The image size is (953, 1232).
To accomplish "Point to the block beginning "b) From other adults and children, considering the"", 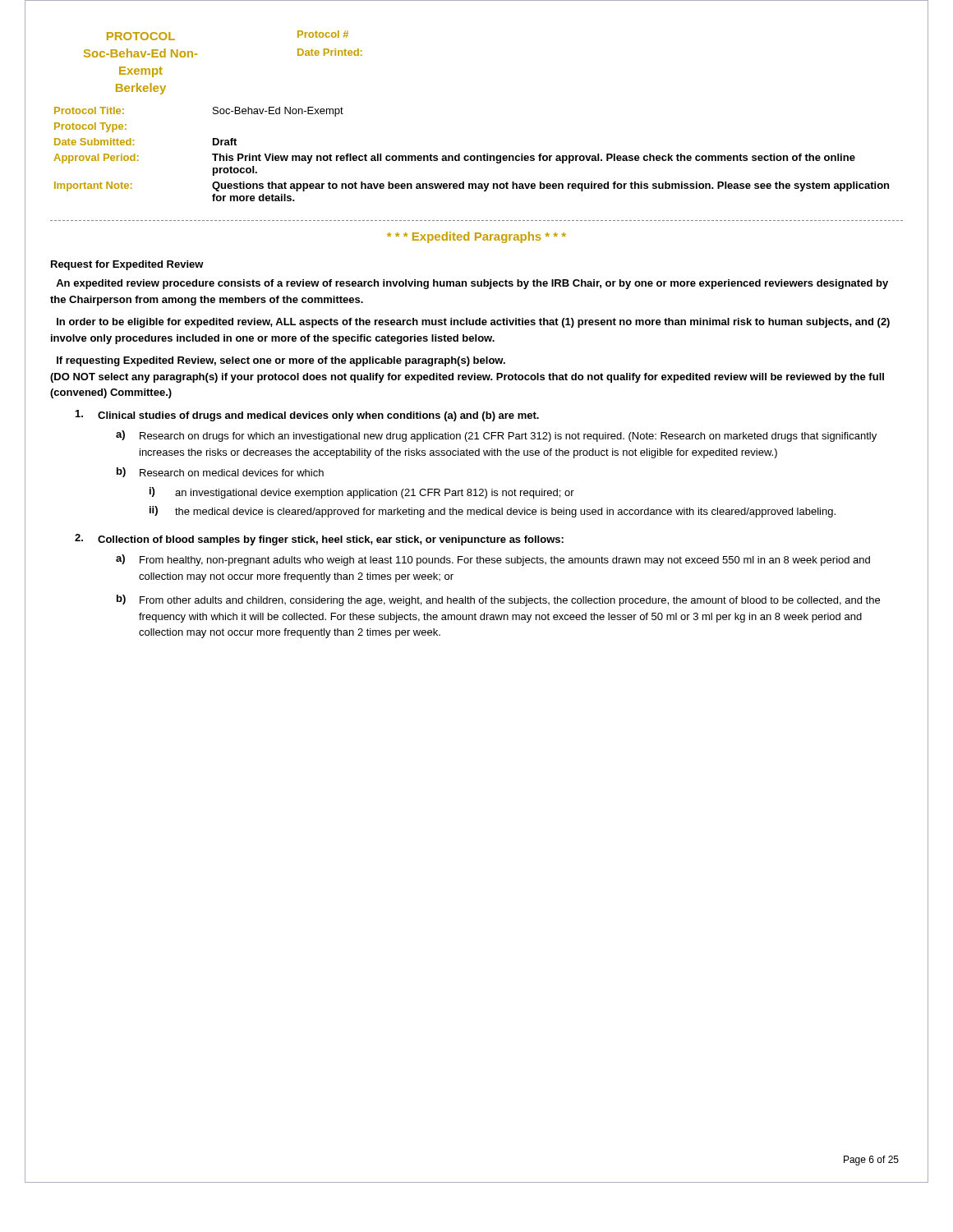I will [x=509, y=616].
